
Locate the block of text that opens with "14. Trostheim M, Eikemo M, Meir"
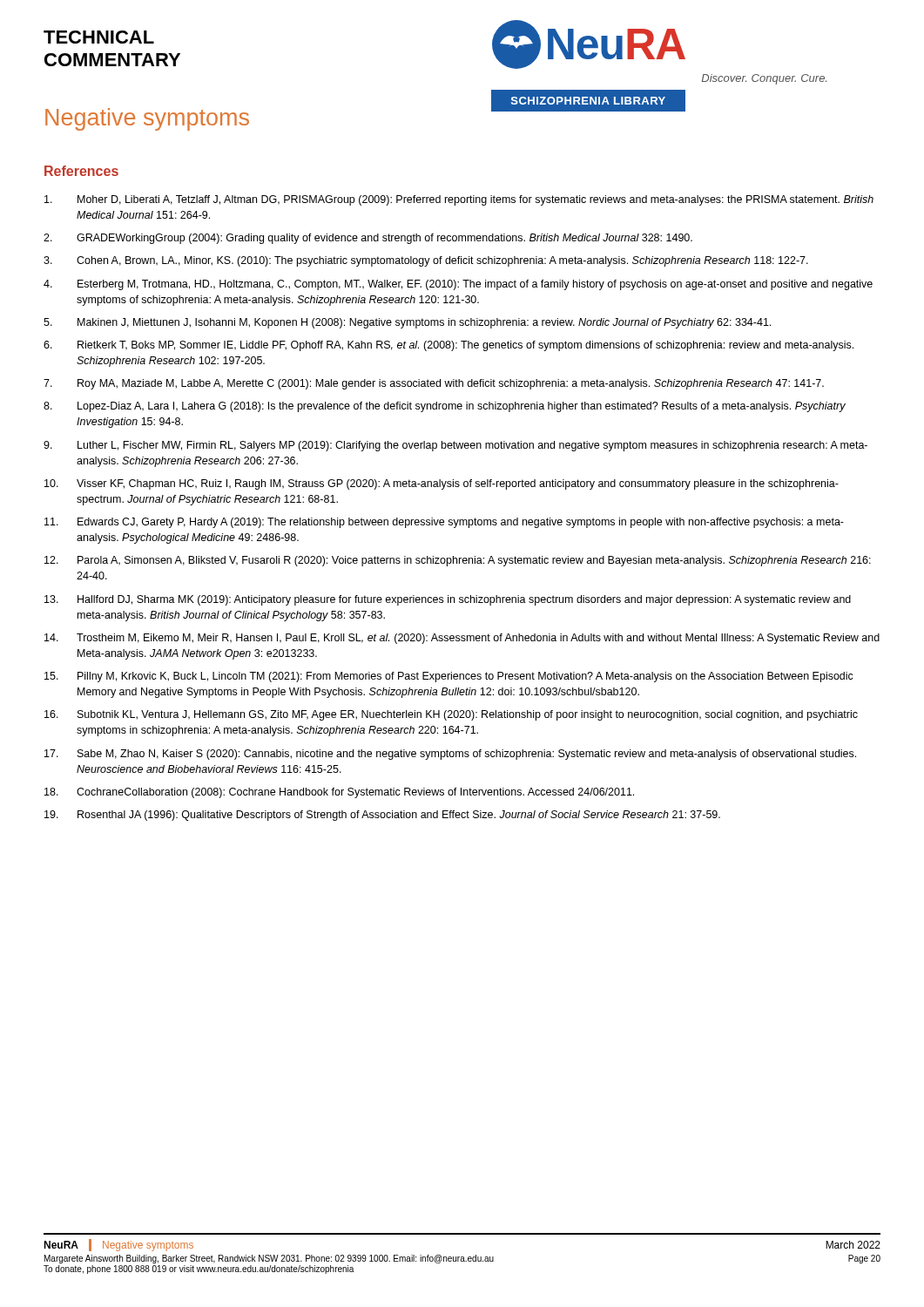(x=462, y=646)
